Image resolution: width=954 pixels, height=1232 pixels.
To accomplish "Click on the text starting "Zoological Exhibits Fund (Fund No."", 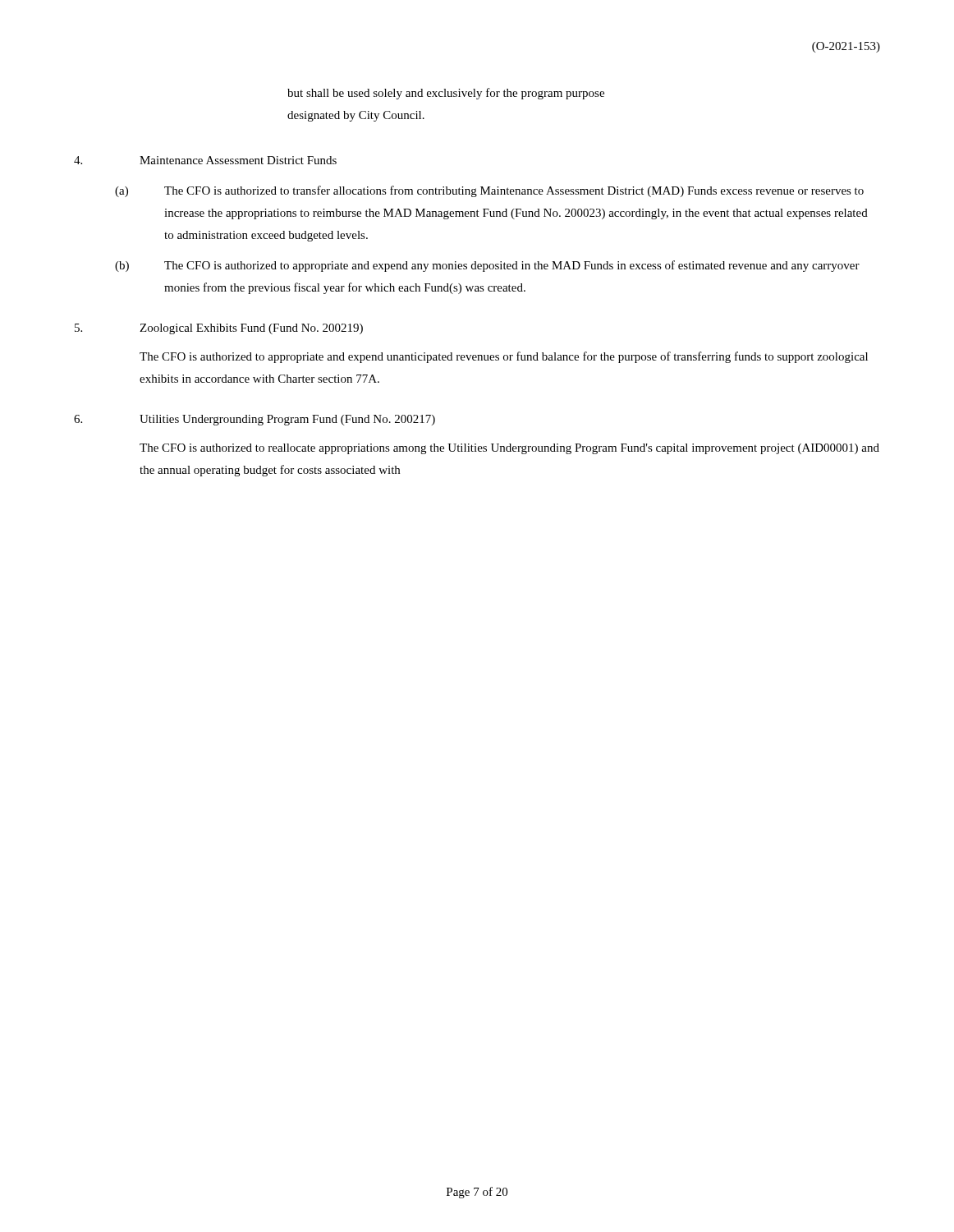I will click(x=251, y=328).
